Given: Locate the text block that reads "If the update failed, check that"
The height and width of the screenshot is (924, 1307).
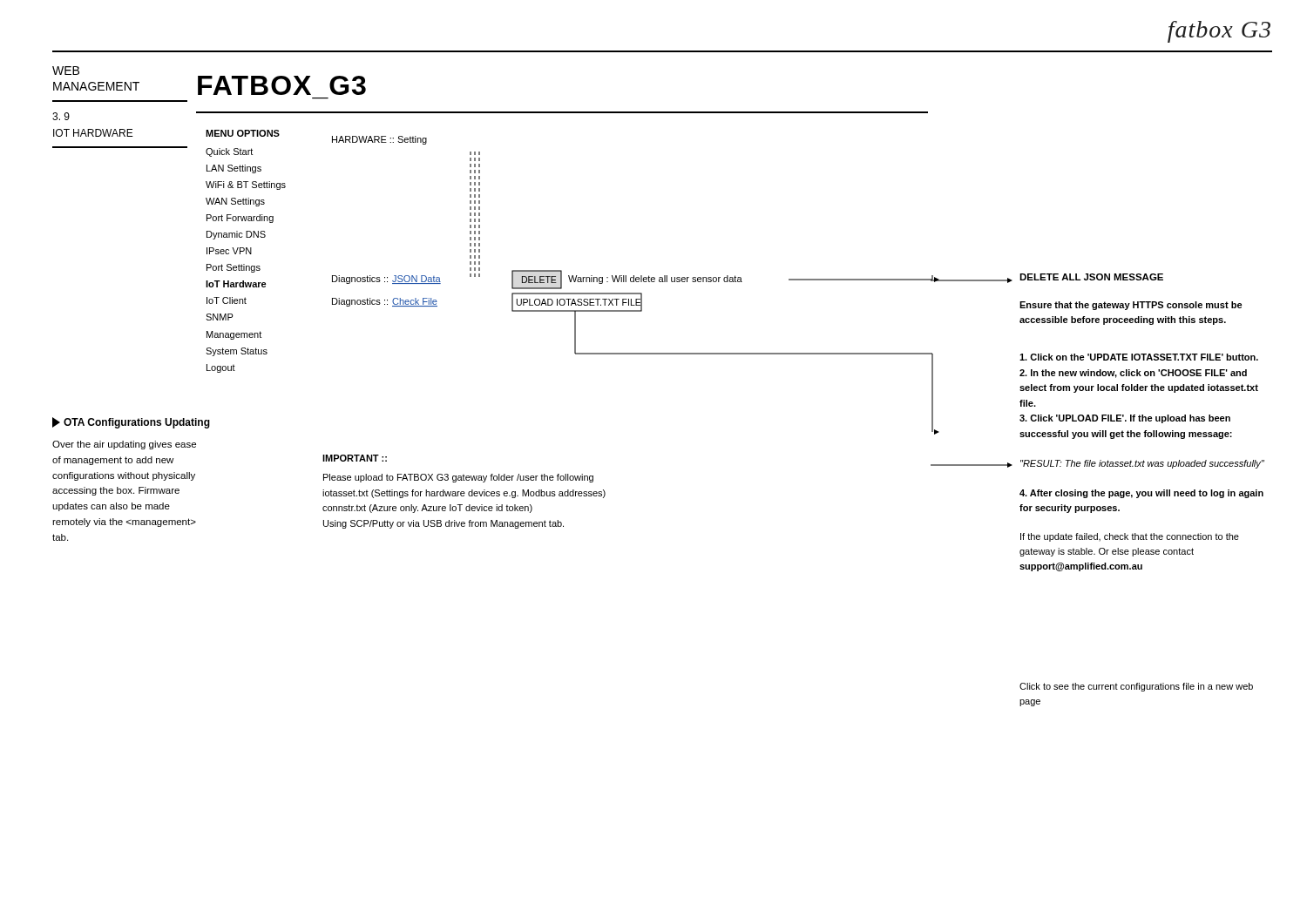Looking at the screenshot, I should click(x=1129, y=551).
